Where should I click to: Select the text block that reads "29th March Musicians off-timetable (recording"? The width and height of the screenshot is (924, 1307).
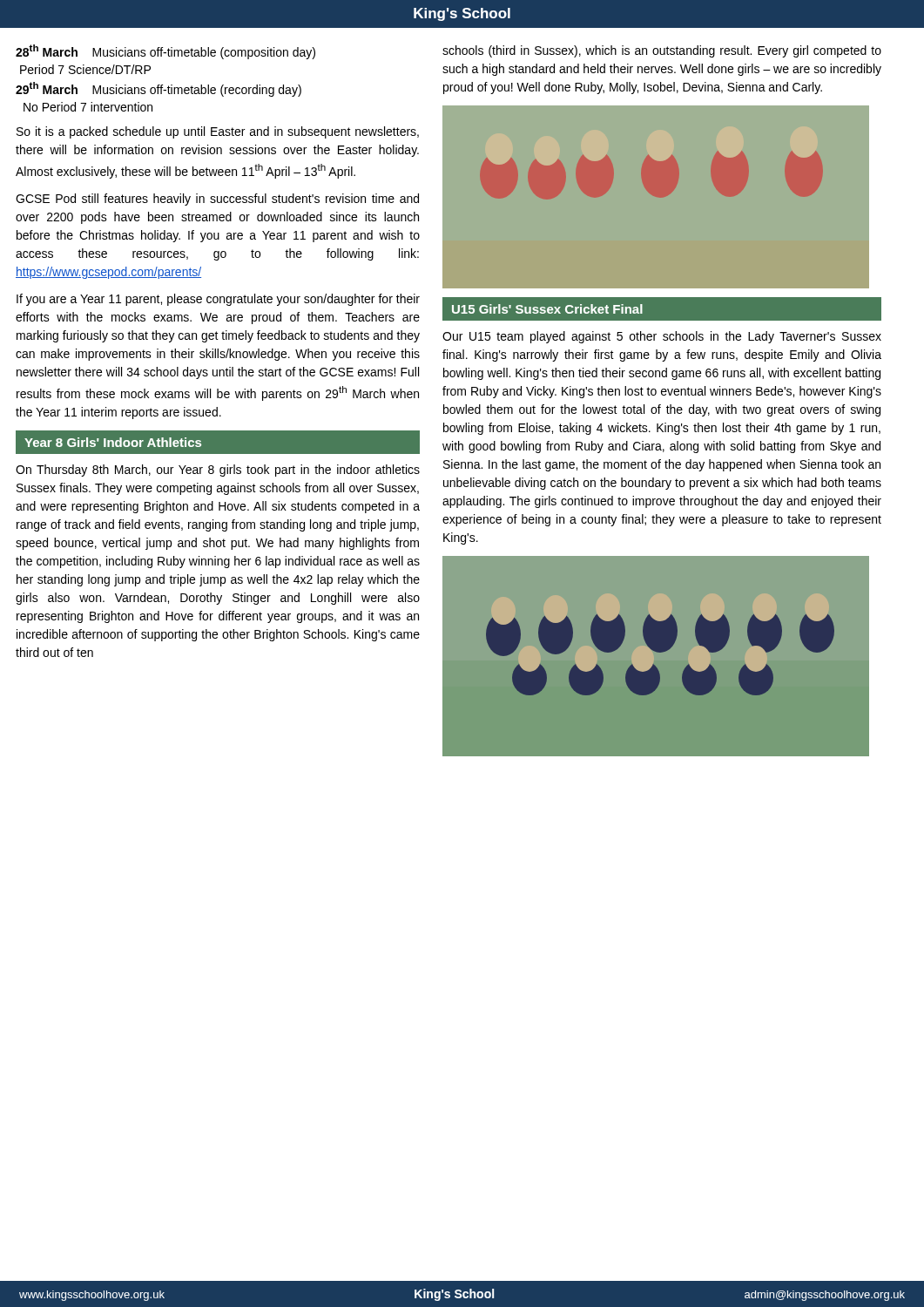click(x=159, y=88)
